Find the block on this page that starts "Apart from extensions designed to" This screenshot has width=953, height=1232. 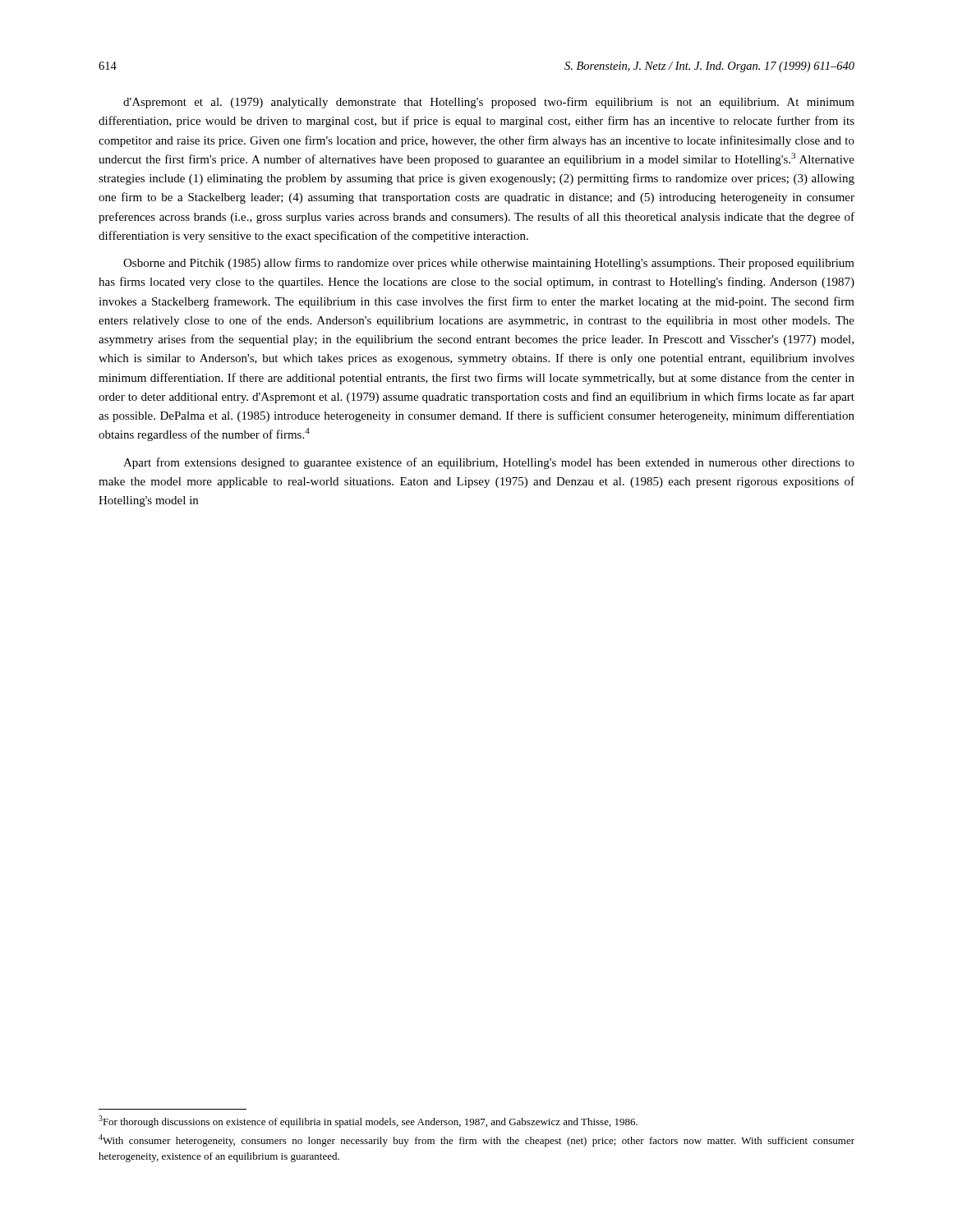point(476,481)
